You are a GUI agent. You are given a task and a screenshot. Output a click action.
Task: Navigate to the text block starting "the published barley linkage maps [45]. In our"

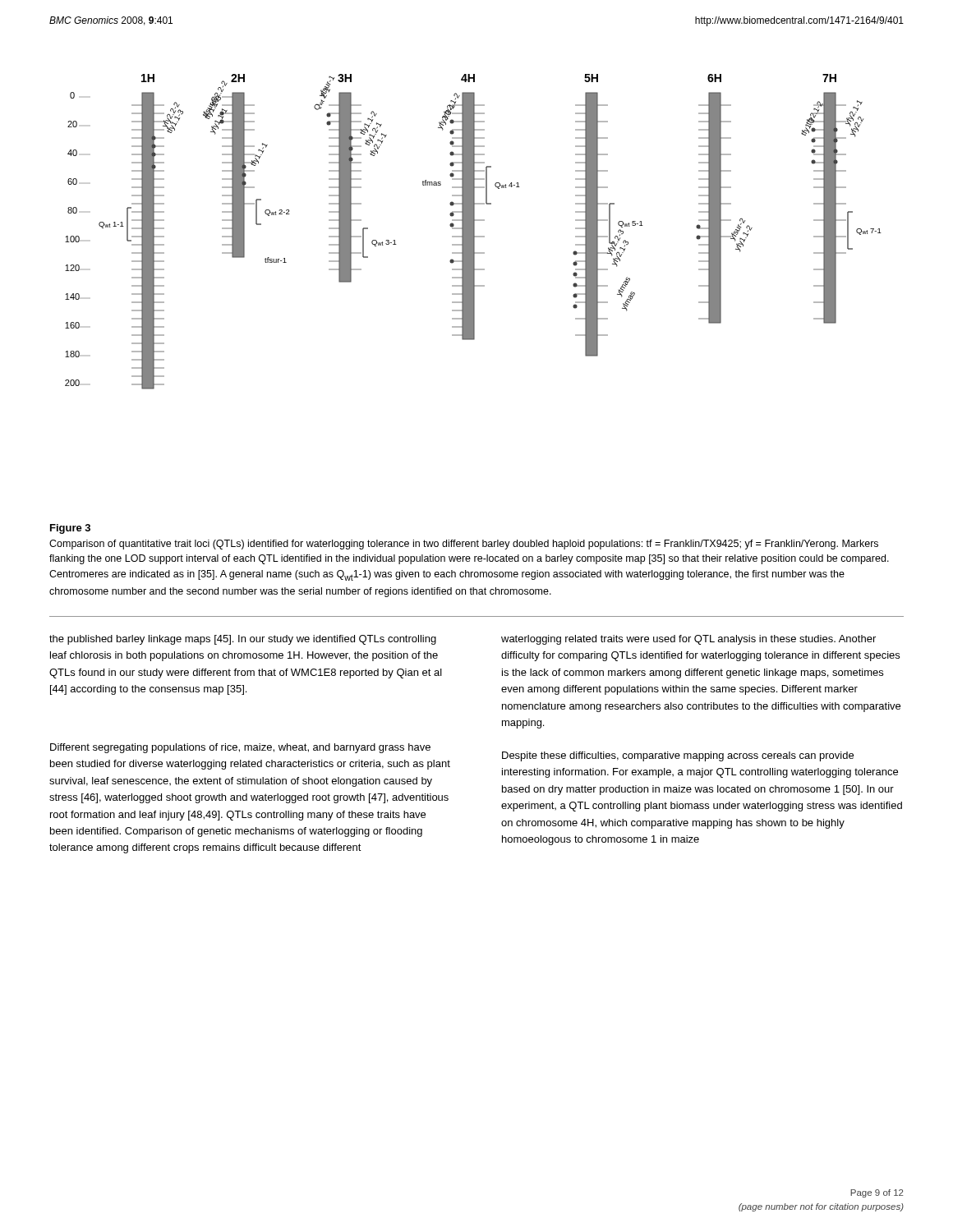[246, 664]
